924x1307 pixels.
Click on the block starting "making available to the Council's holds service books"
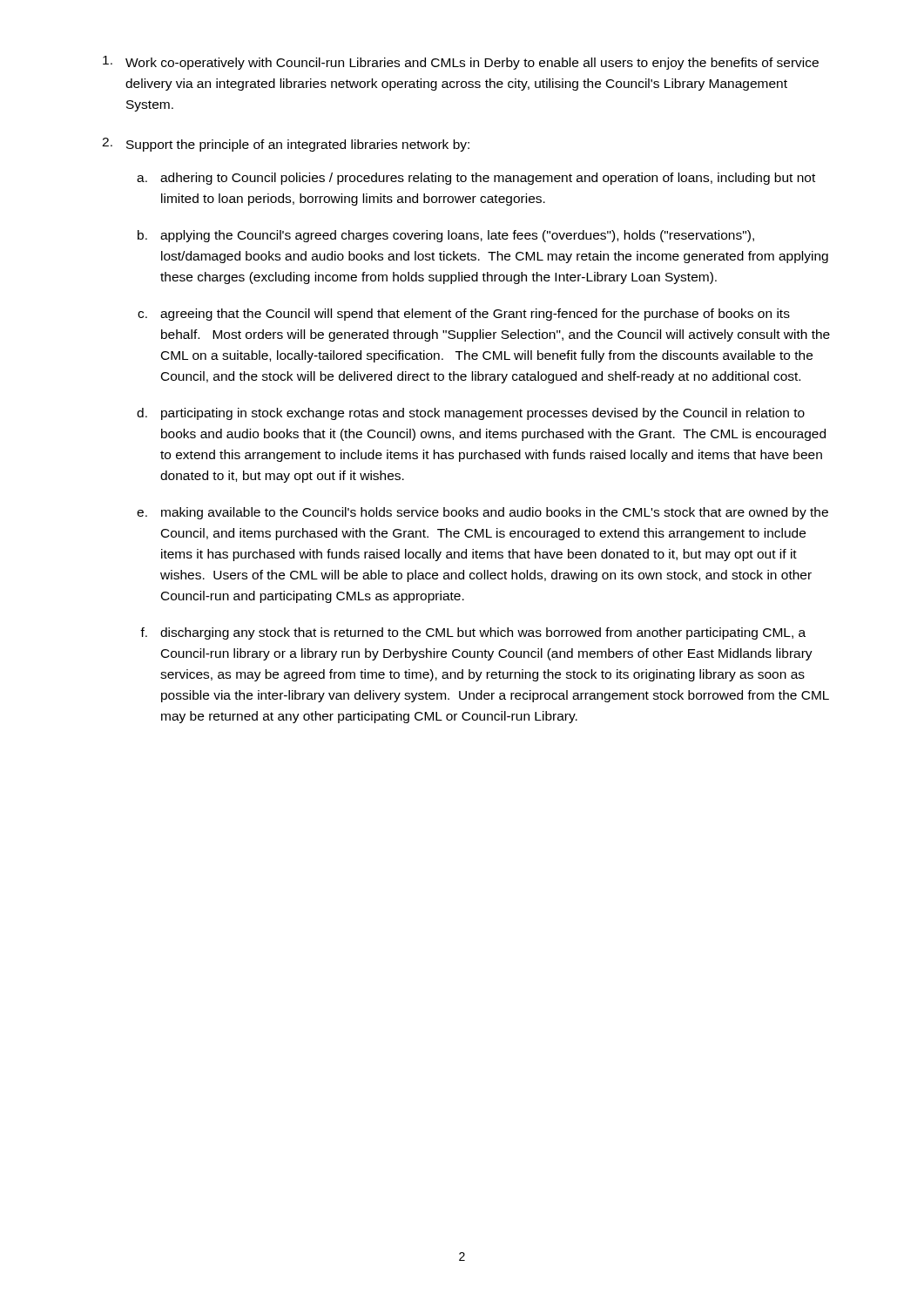tap(499, 554)
